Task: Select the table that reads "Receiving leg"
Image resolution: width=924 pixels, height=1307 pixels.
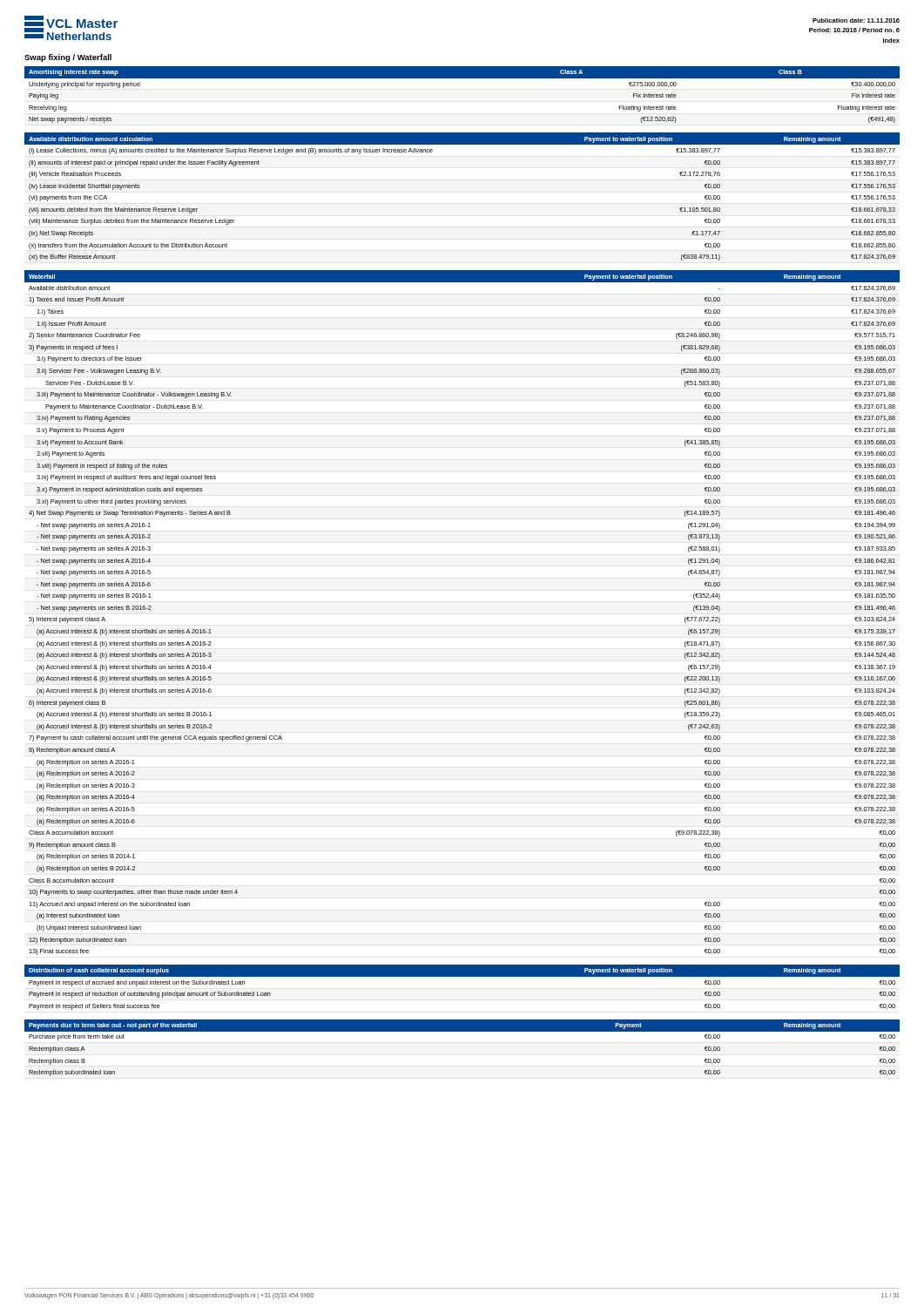Action: [462, 96]
